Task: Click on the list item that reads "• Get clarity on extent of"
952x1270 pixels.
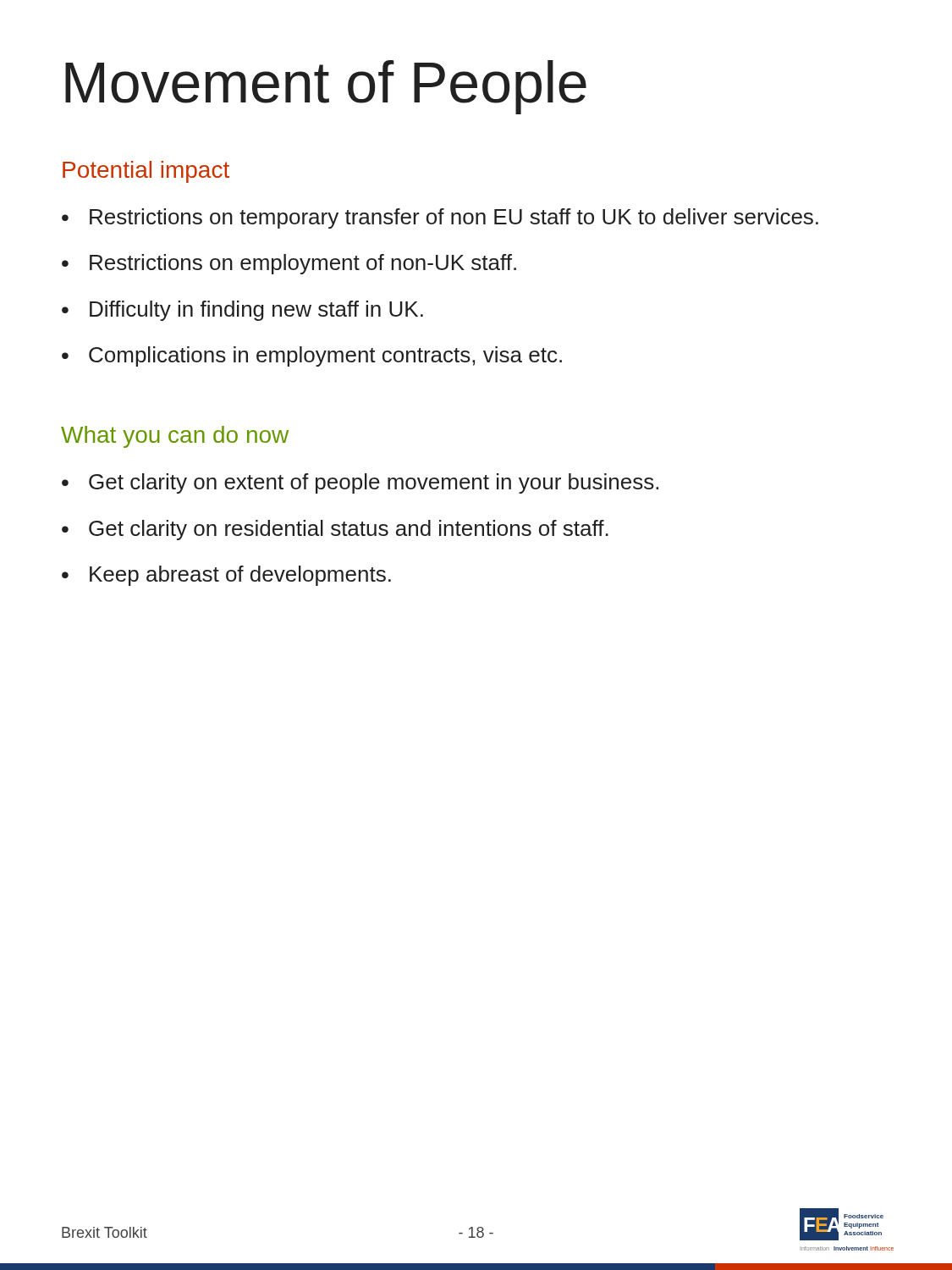Action: pyautogui.click(x=476, y=483)
